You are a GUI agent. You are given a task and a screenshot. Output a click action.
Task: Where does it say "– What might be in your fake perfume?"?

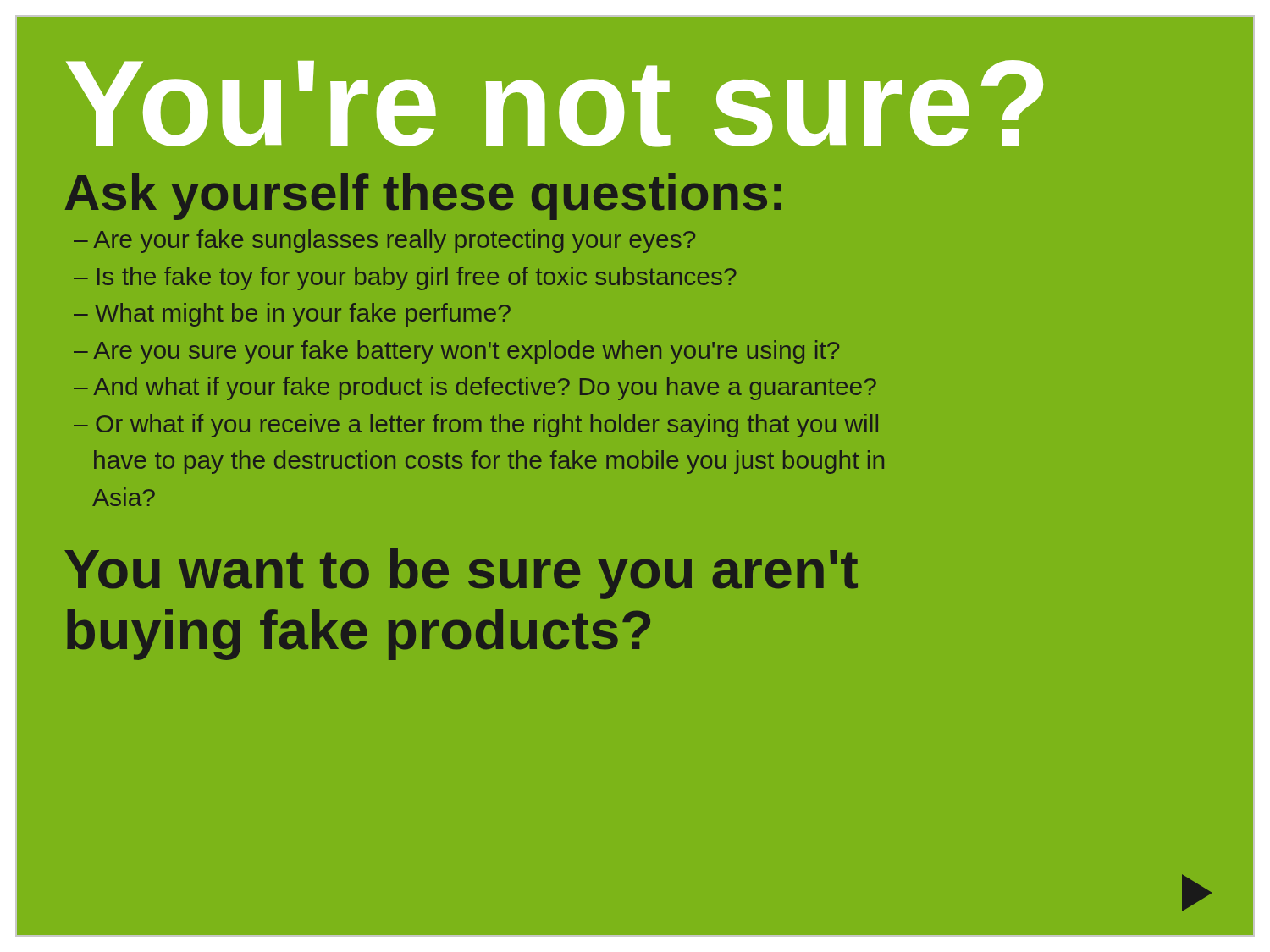tap(292, 313)
